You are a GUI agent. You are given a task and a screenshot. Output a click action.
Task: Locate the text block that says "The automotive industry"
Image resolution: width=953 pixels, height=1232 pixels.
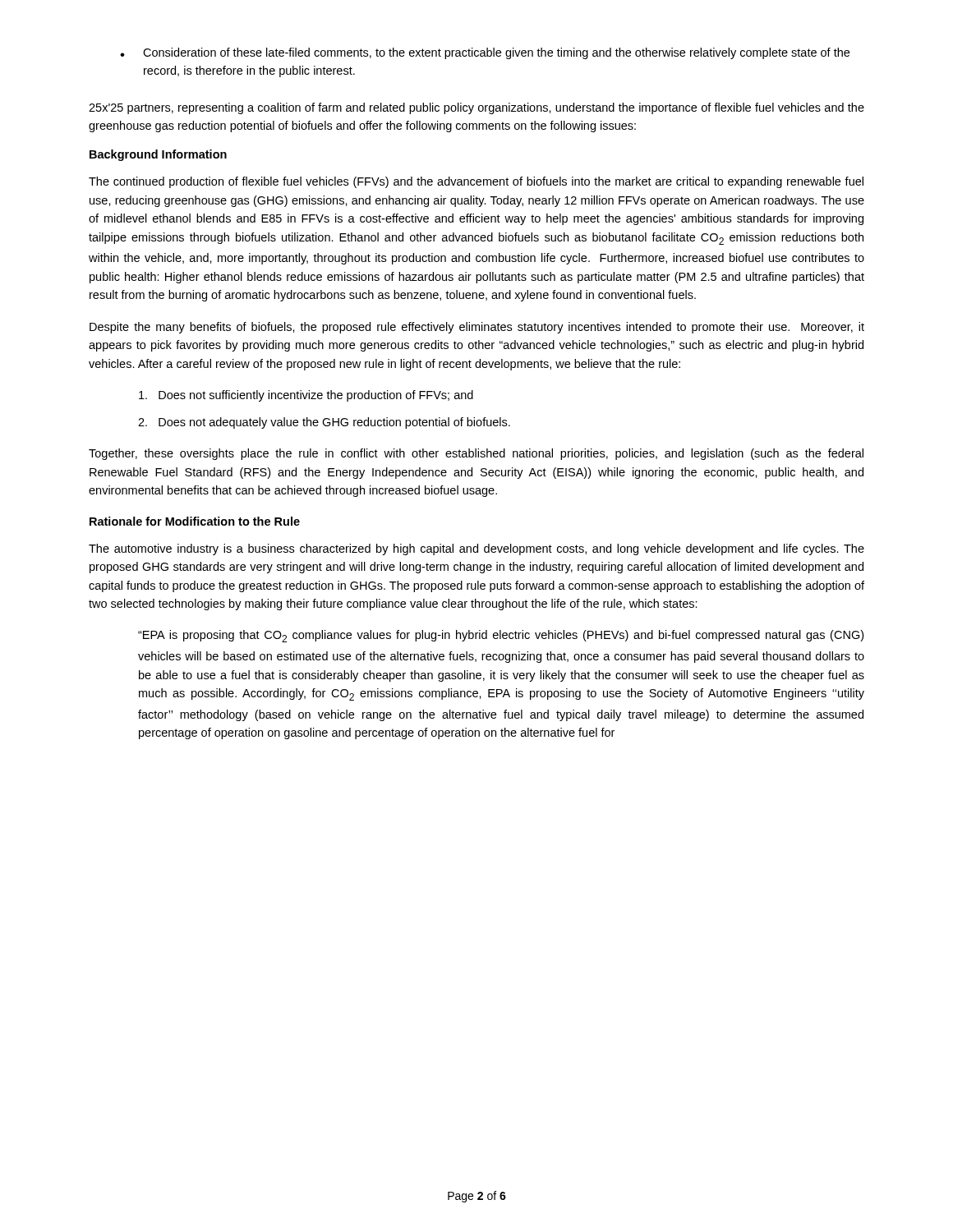pos(476,576)
